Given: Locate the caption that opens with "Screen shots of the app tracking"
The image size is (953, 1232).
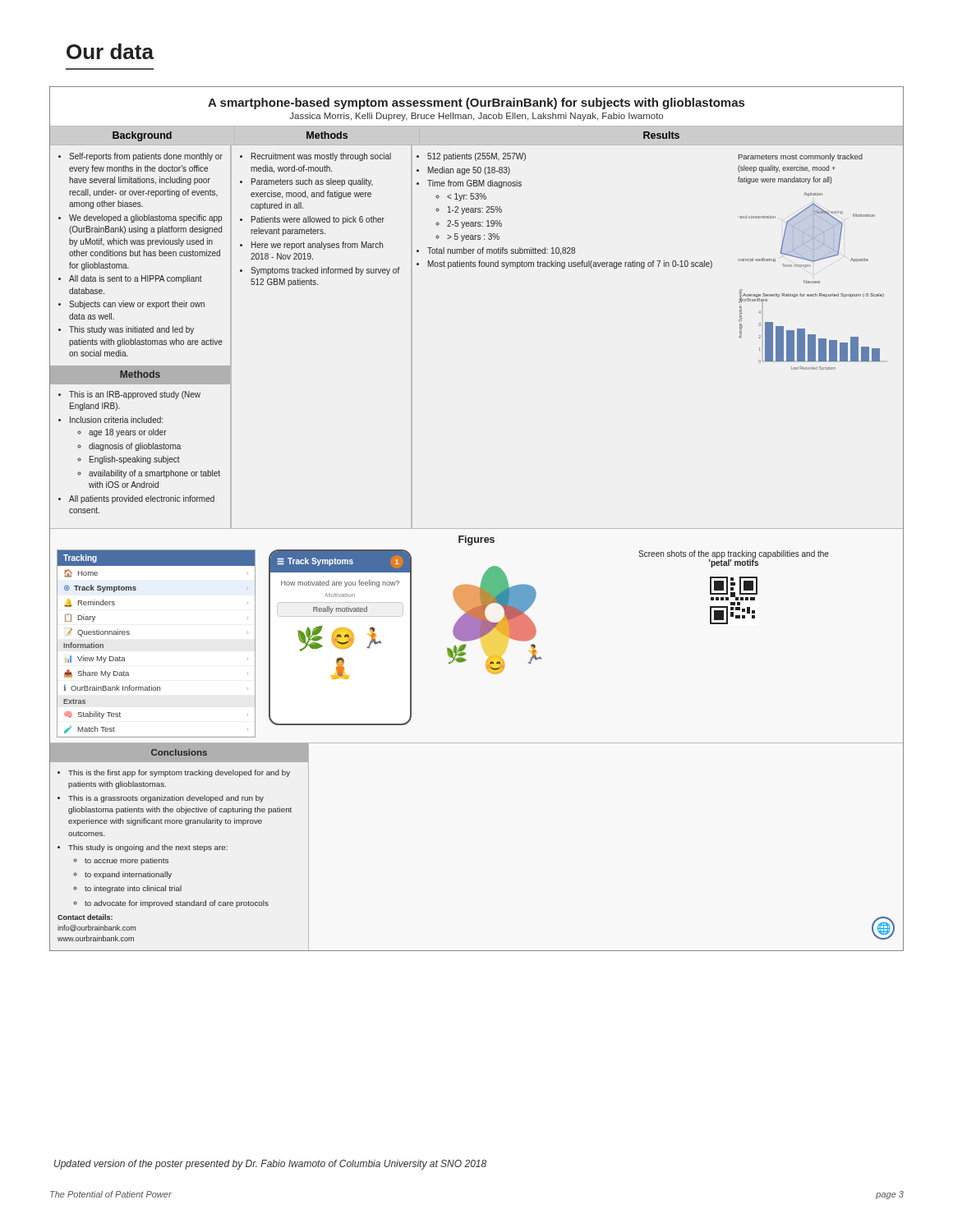Looking at the screenshot, I should click(734, 558).
